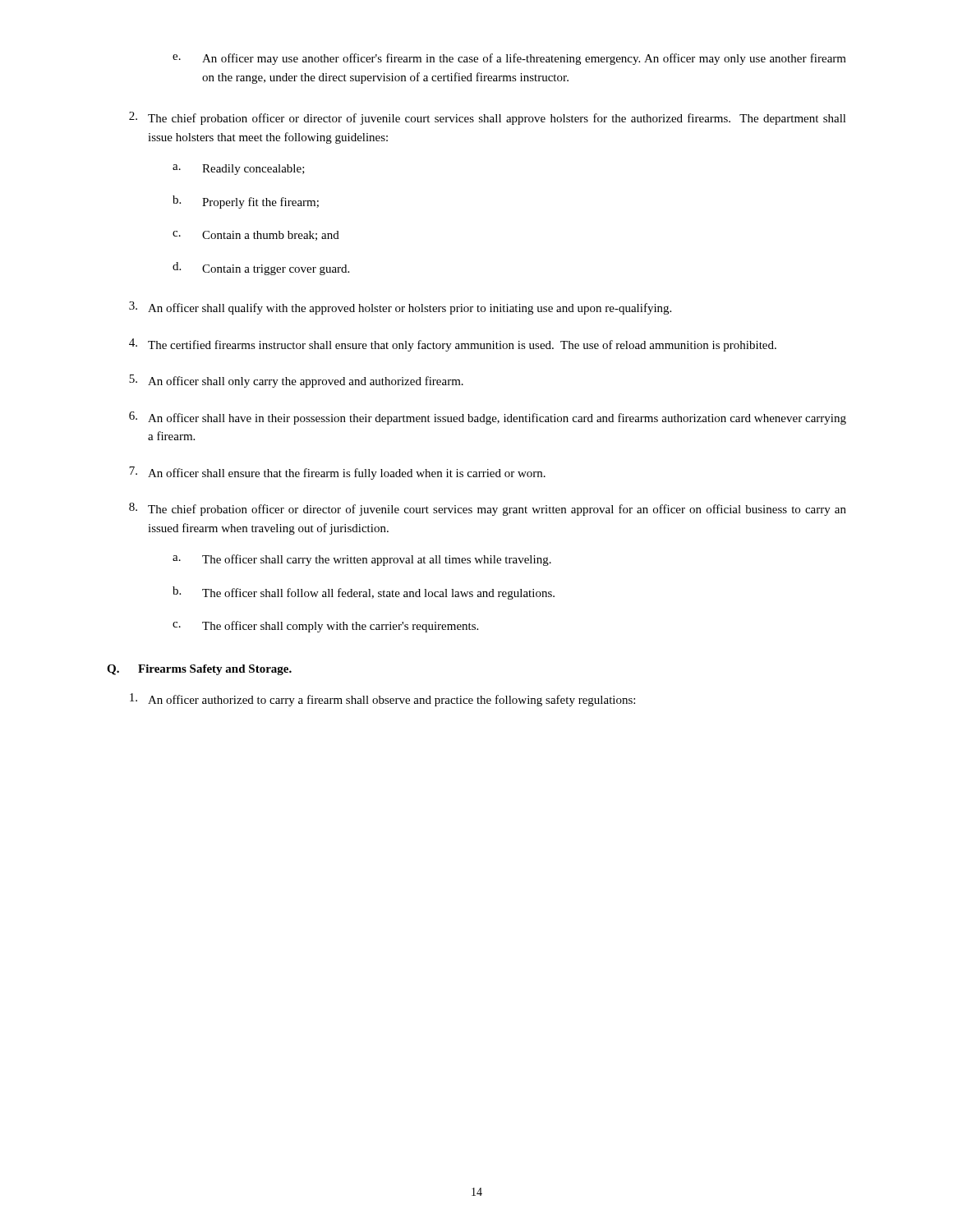Select the list item that reads "a. The officer shall carry the written approval"
This screenshot has width=953, height=1232.
pyautogui.click(x=509, y=560)
